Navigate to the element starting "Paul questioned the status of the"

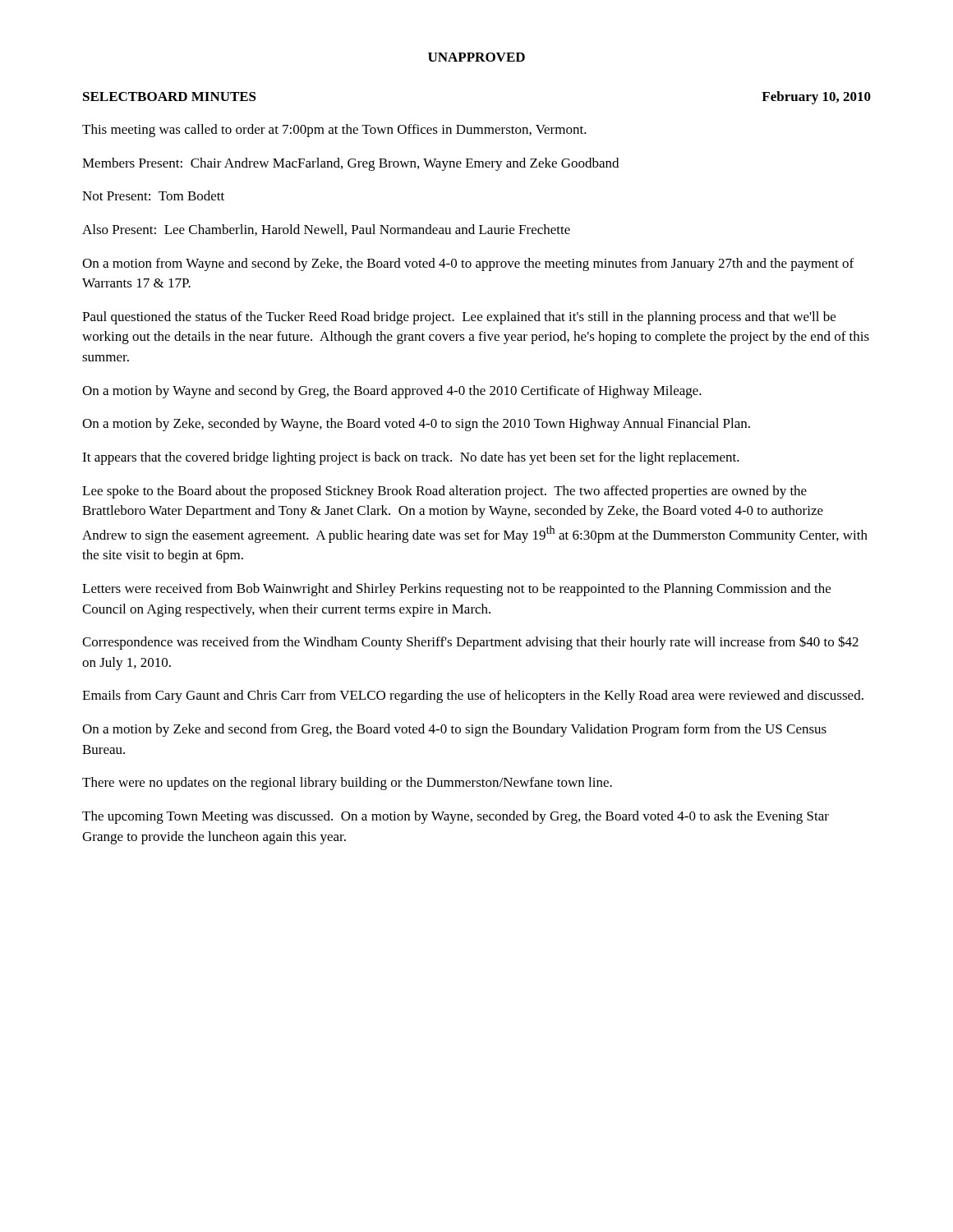tap(476, 337)
